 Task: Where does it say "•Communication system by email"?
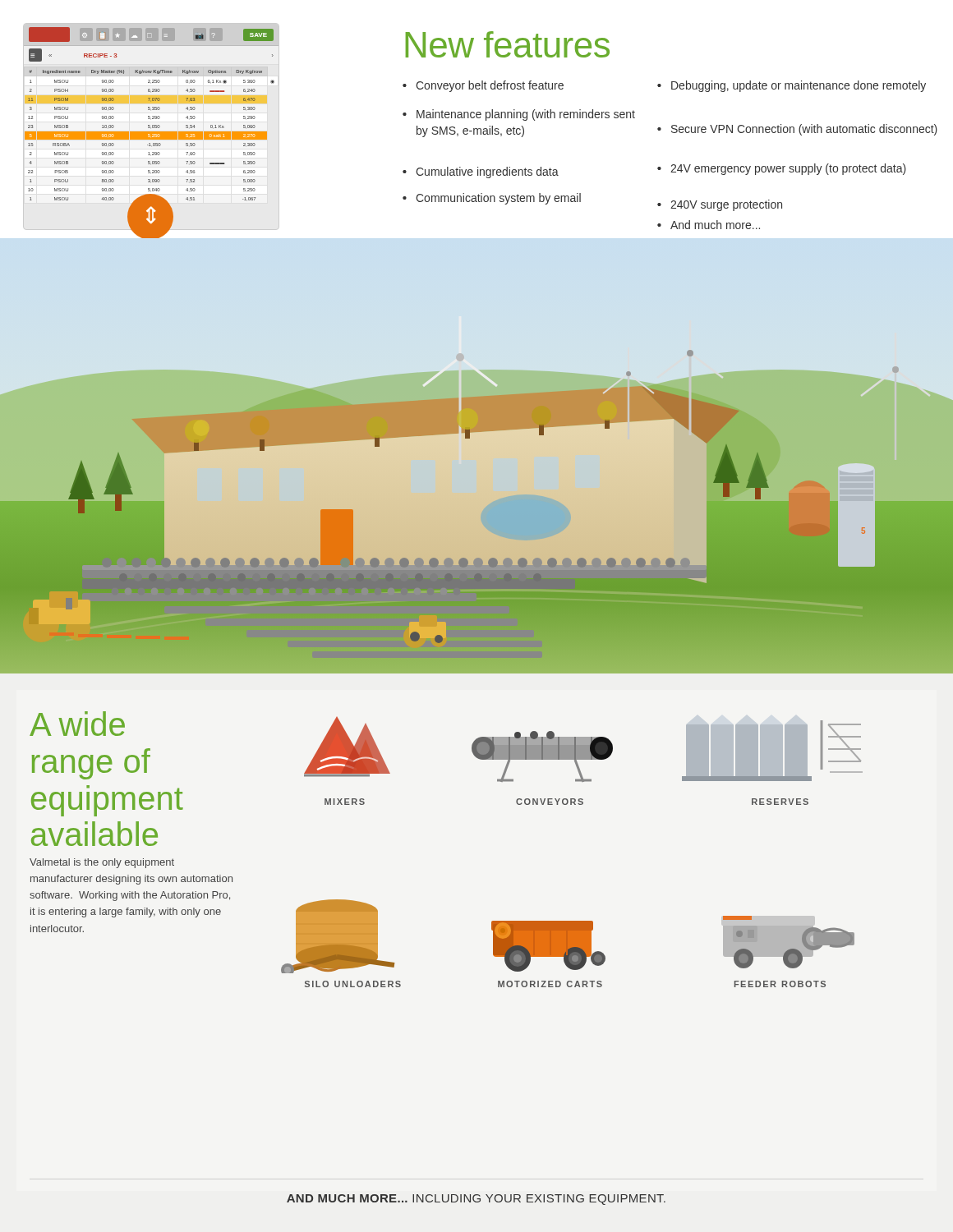click(492, 199)
